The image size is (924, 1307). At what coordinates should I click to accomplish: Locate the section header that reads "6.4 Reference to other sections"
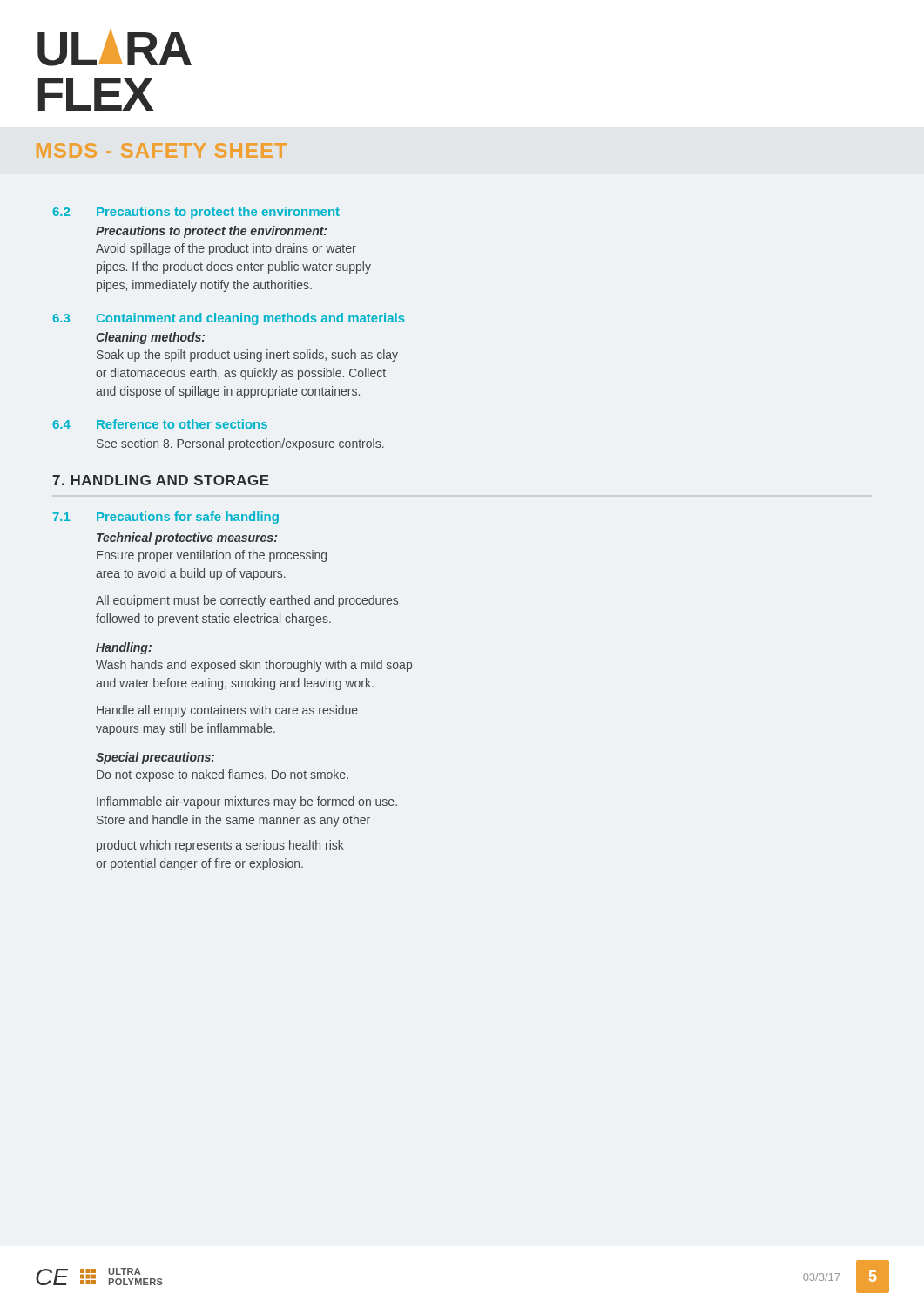160,424
